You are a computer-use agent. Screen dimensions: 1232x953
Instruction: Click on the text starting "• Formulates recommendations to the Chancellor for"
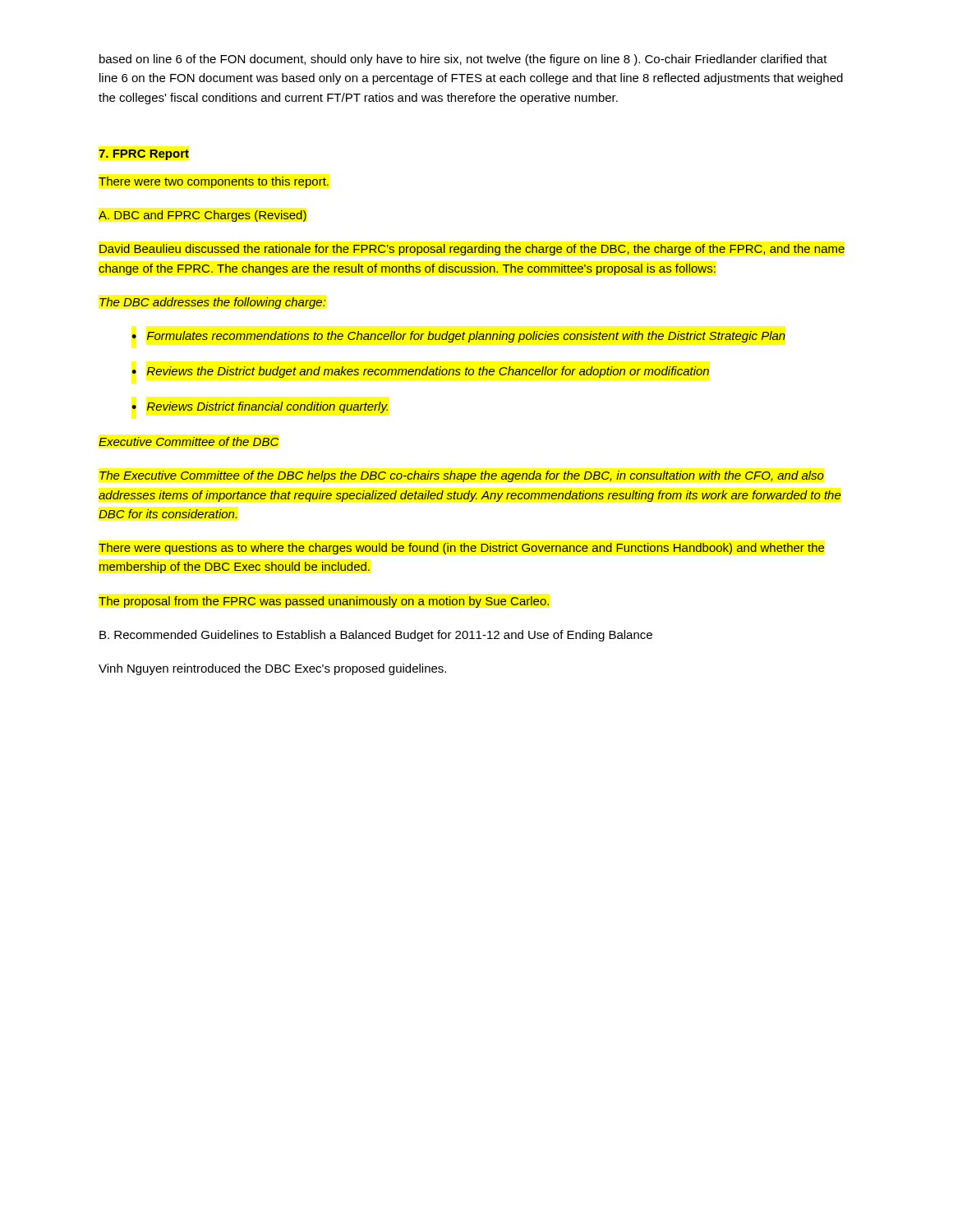coord(458,337)
